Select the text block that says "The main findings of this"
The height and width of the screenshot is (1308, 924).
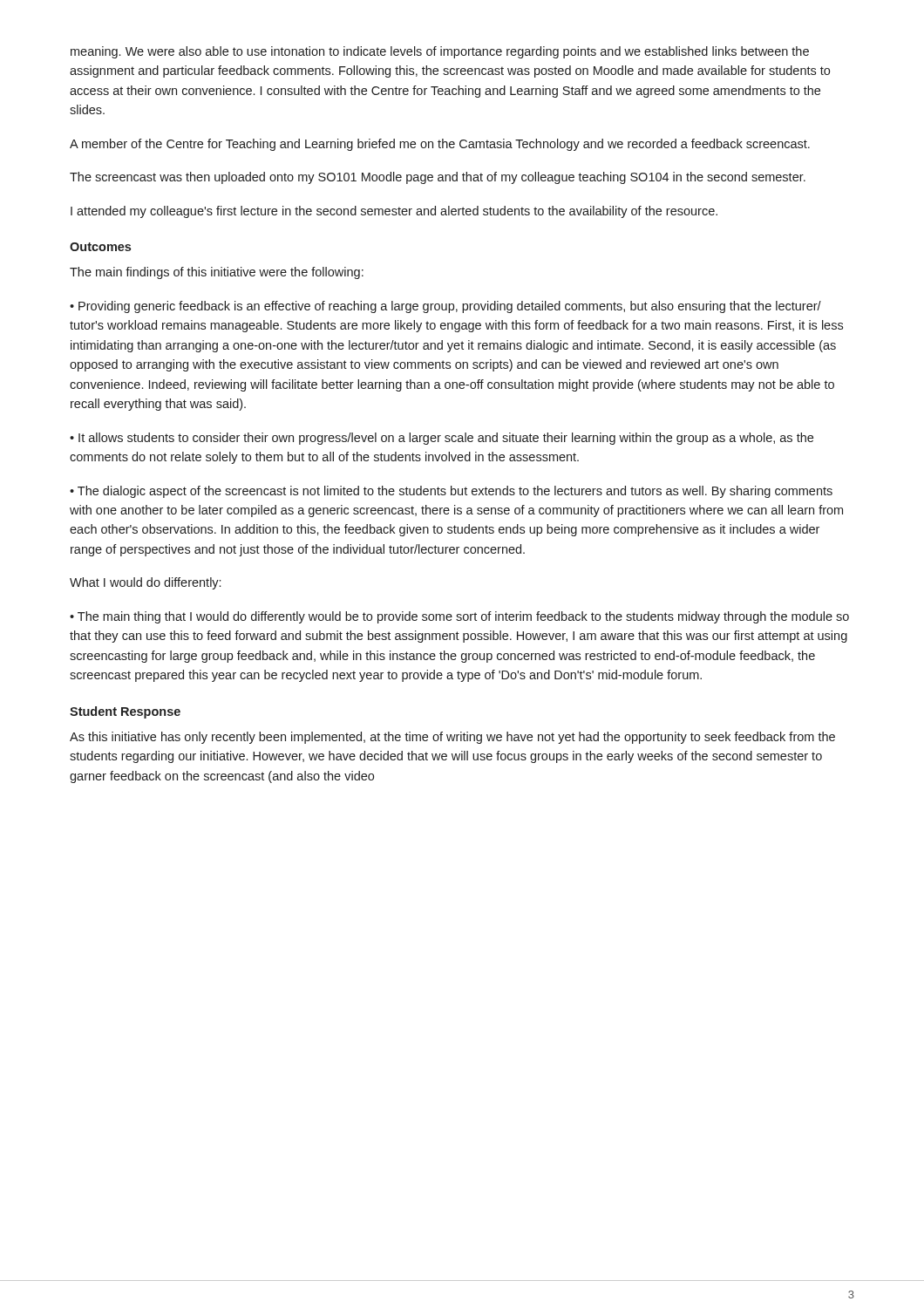point(217,272)
